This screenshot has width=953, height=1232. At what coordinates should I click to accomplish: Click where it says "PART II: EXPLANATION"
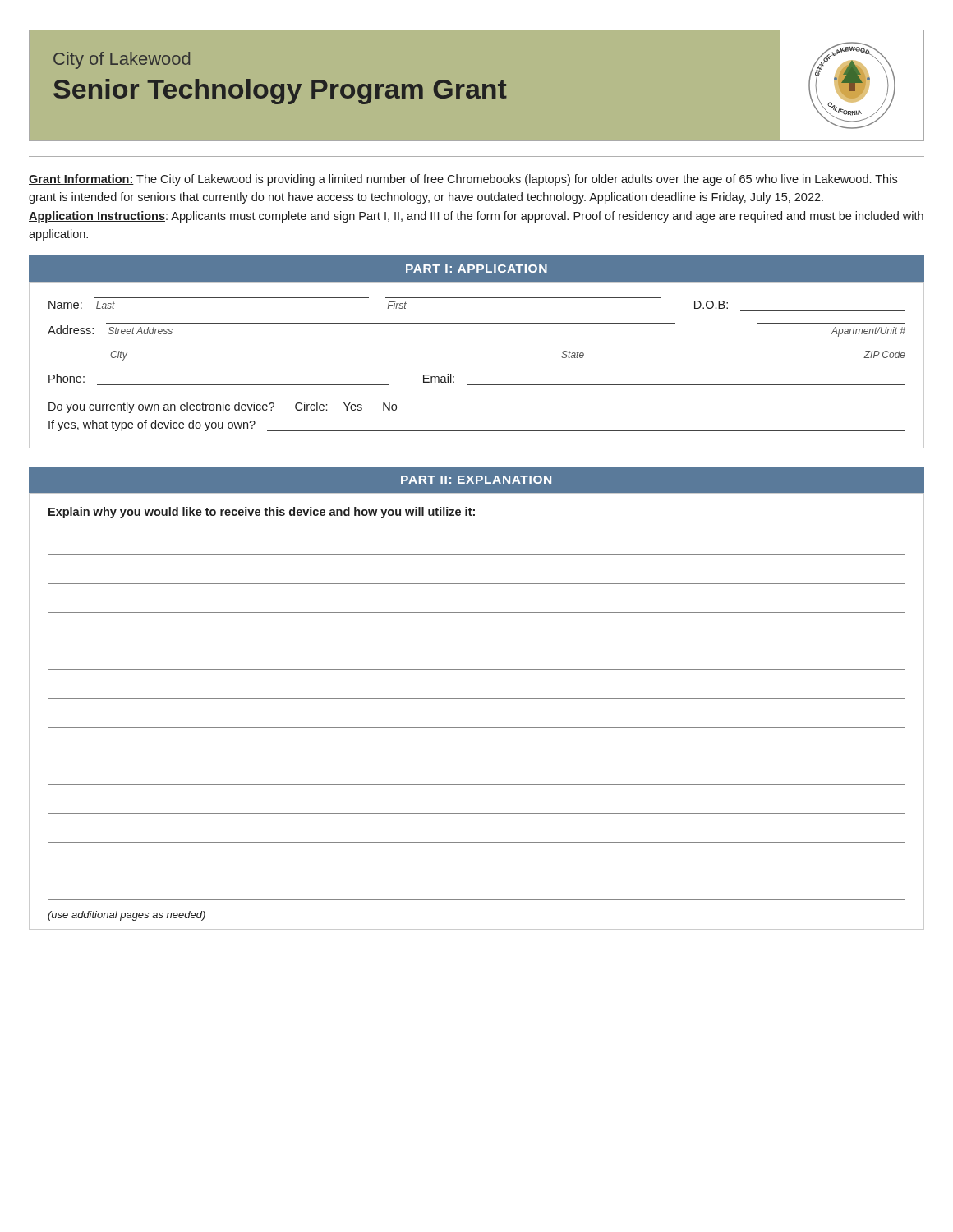point(476,479)
